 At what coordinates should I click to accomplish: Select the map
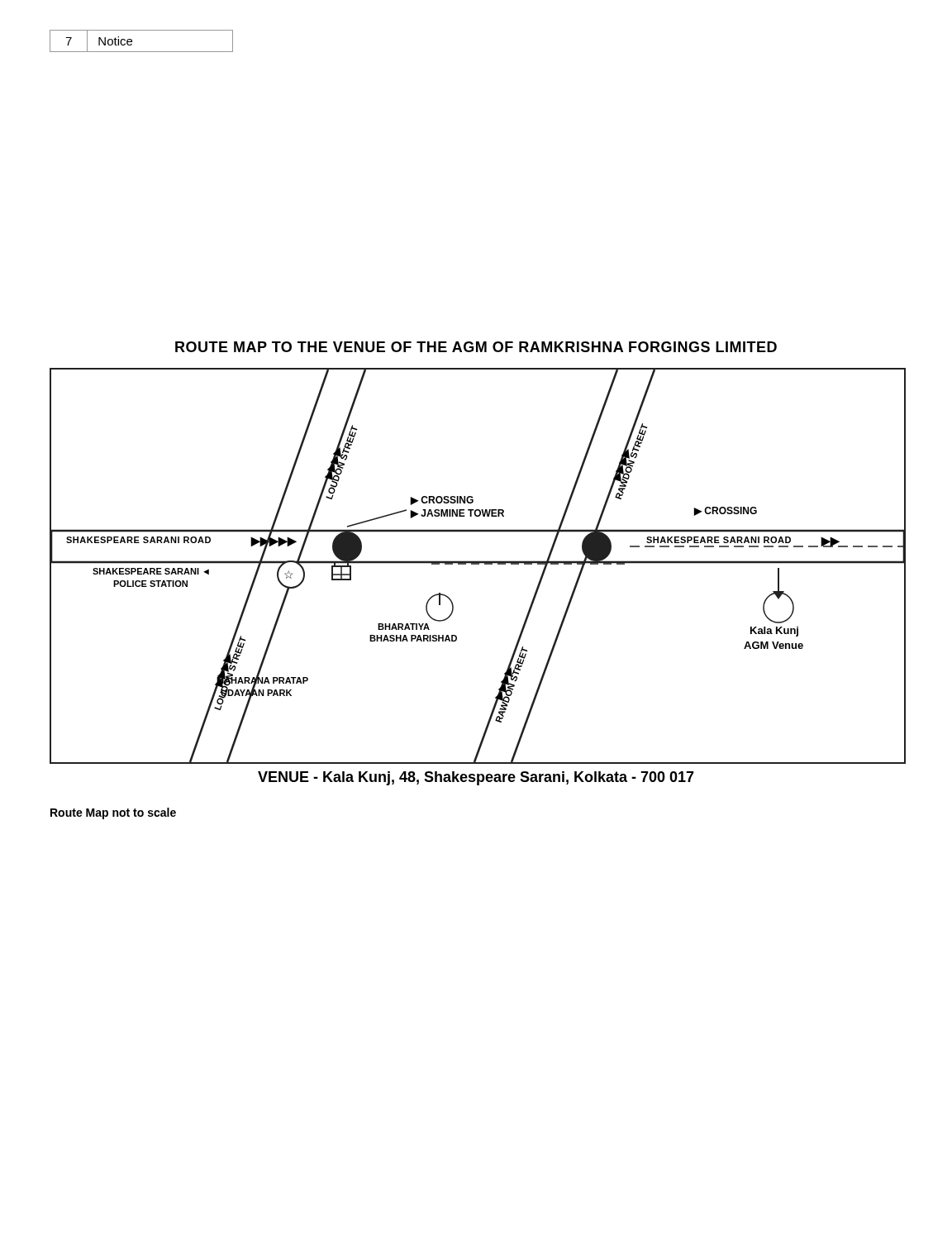(476, 566)
